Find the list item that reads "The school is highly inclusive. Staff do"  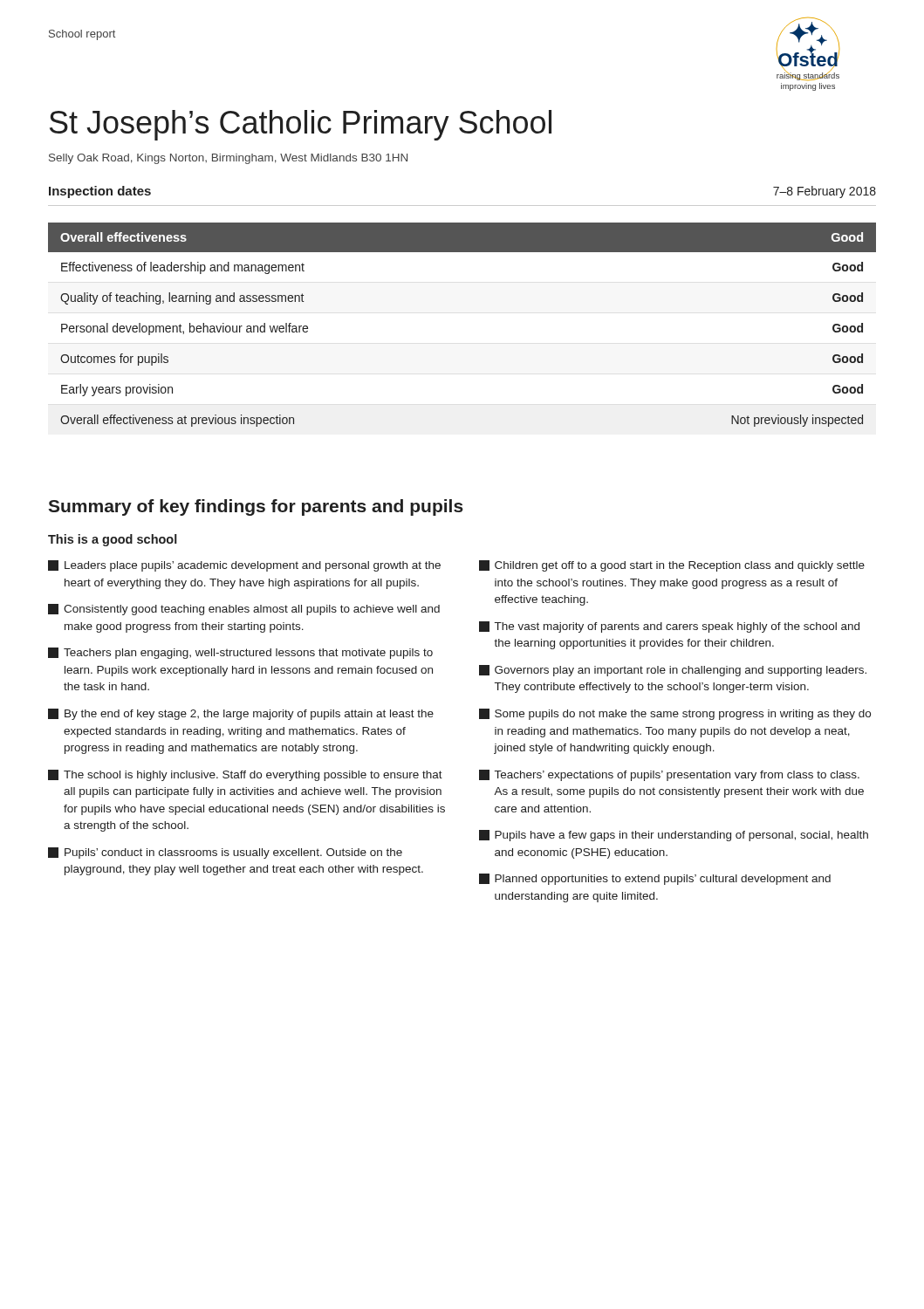tap(247, 800)
